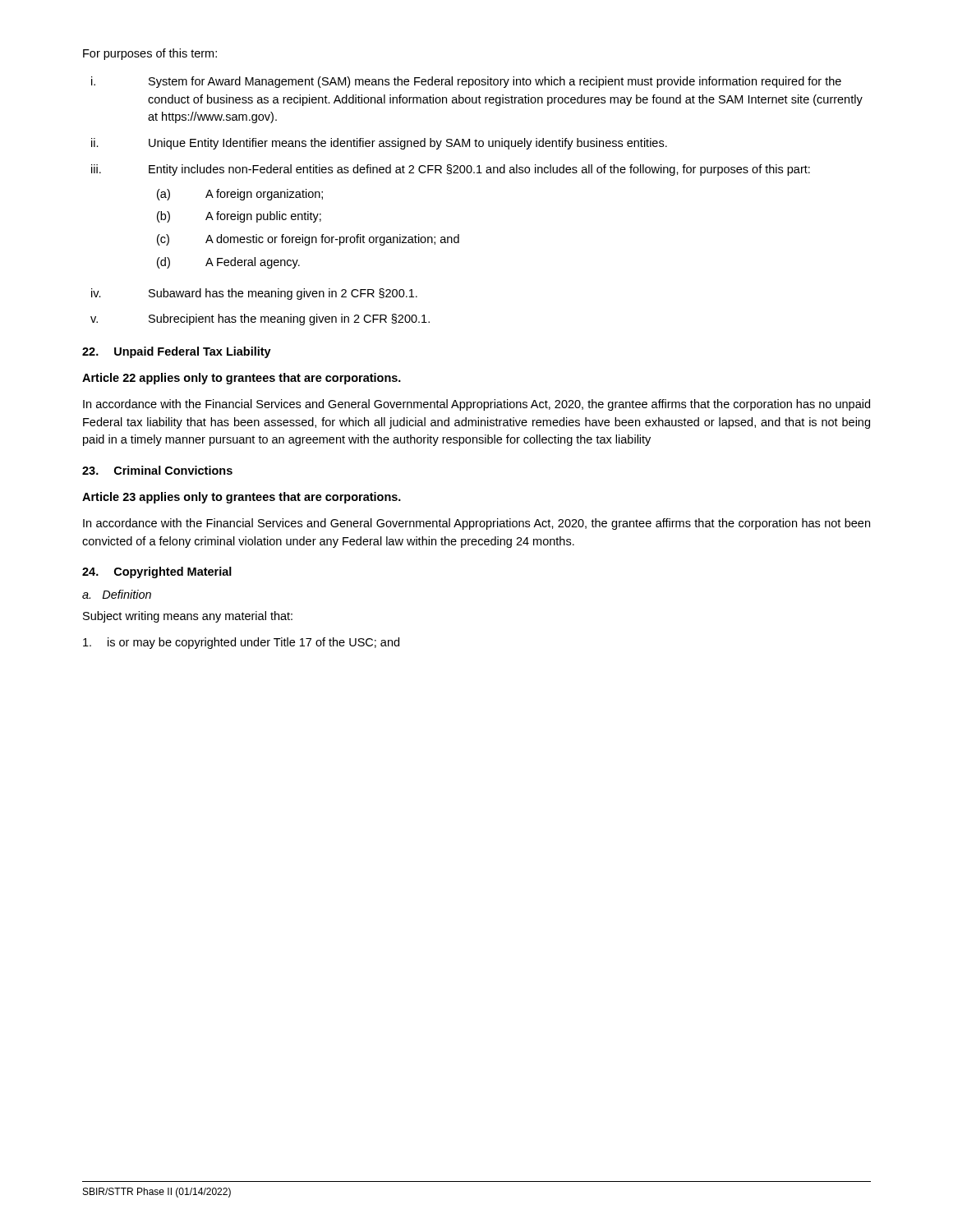This screenshot has height=1232, width=953.
Task: Find the block on this page that starts "iv. Subaward has the meaning given"
Action: (254, 294)
